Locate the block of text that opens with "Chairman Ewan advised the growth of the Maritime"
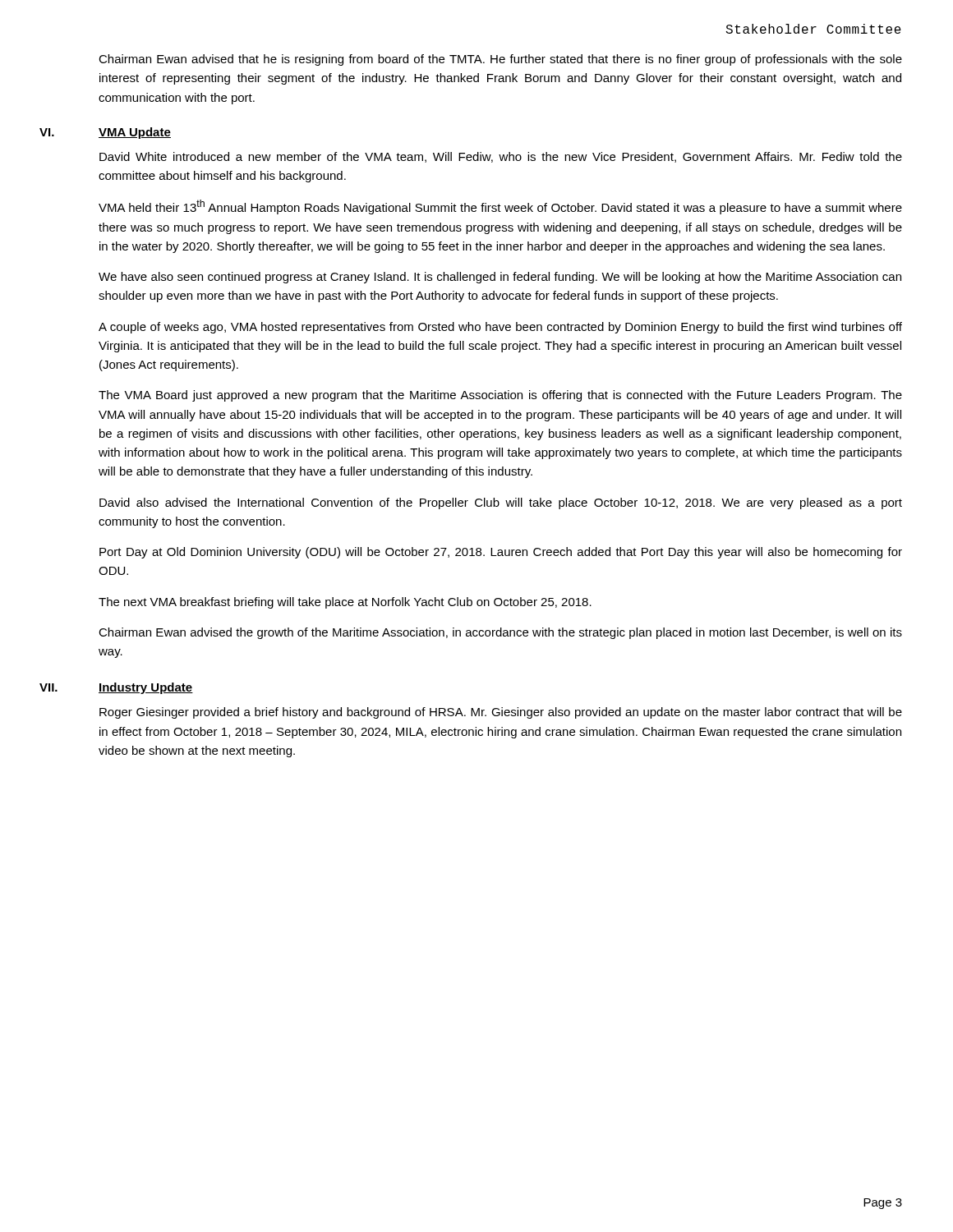Image resolution: width=953 pixels, height=1232 pixels. (500, 641)
